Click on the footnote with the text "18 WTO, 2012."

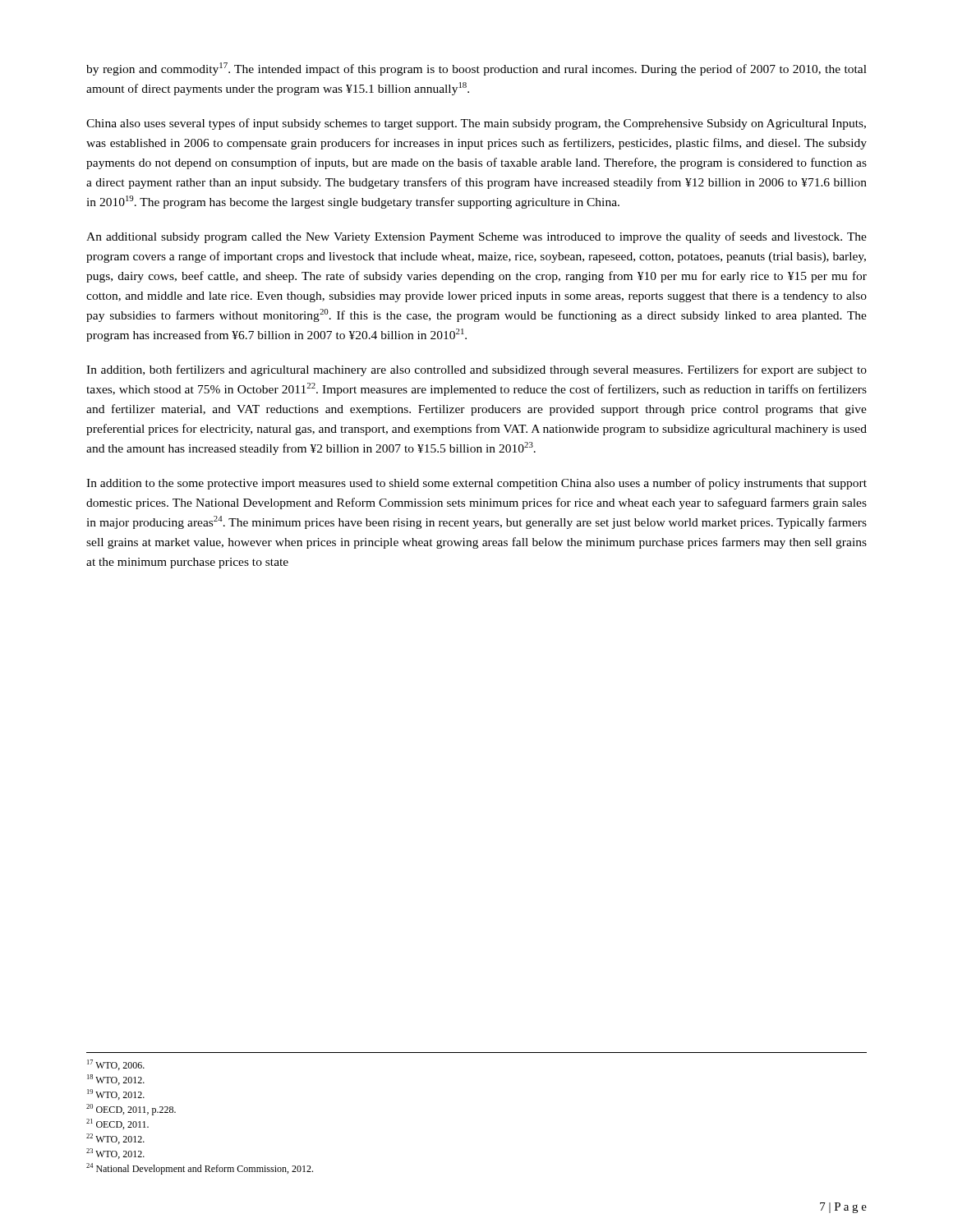[x=116, y=1080]
